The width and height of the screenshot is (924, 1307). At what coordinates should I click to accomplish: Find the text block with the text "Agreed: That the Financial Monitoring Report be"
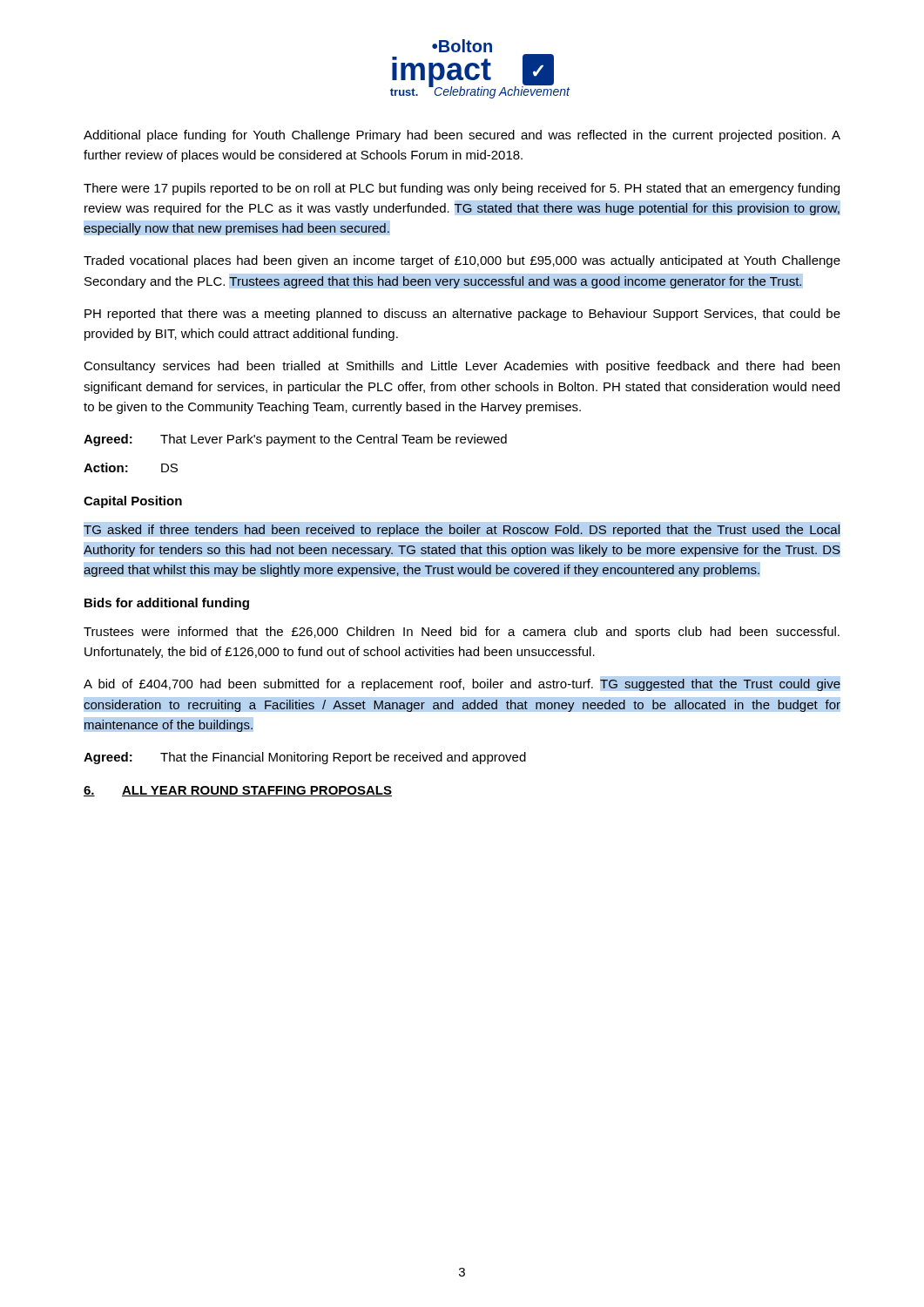click(x=305, y=757)
